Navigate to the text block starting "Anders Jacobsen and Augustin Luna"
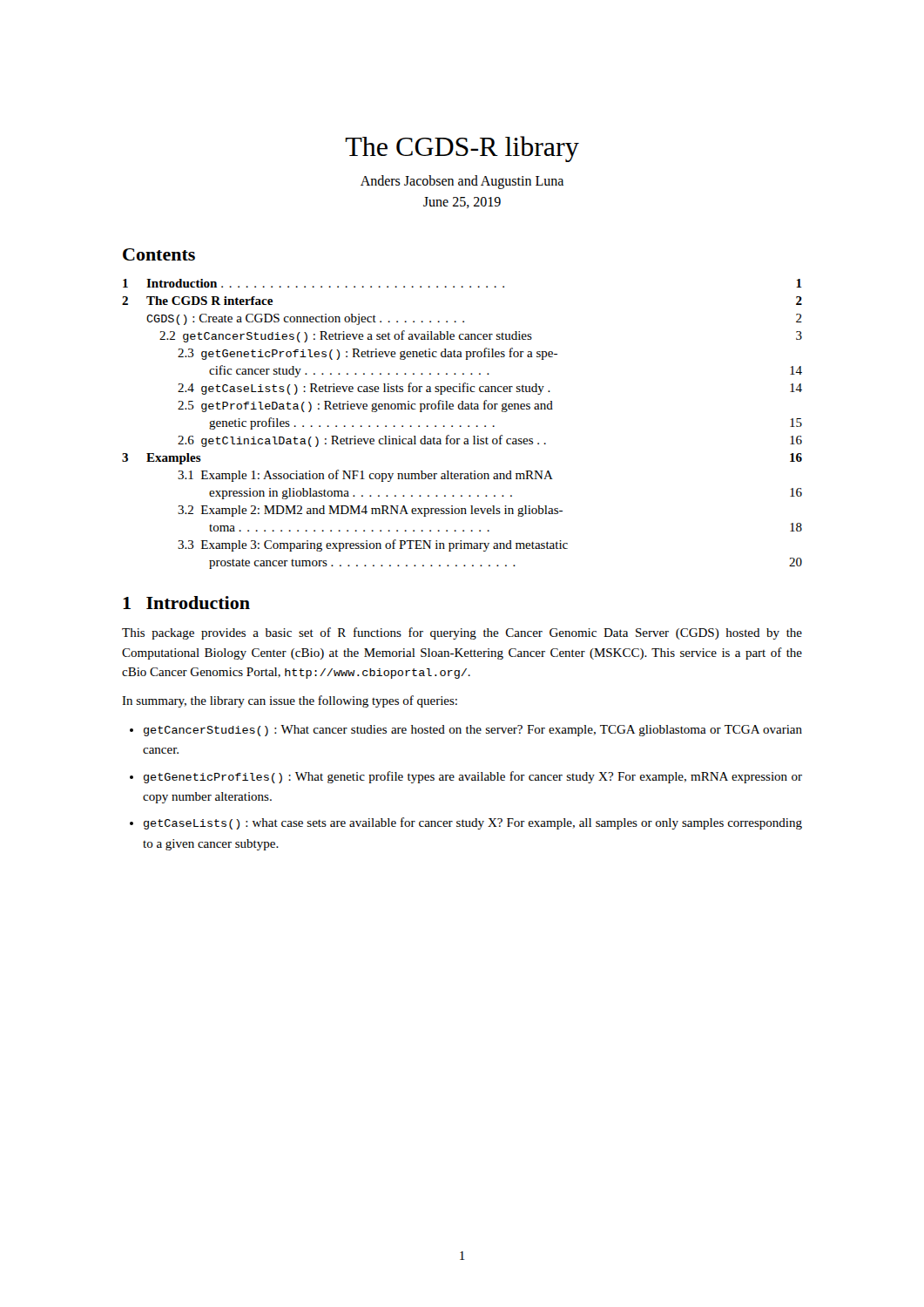The height and width of the screenshot is (1307, 924). point(462,181)
